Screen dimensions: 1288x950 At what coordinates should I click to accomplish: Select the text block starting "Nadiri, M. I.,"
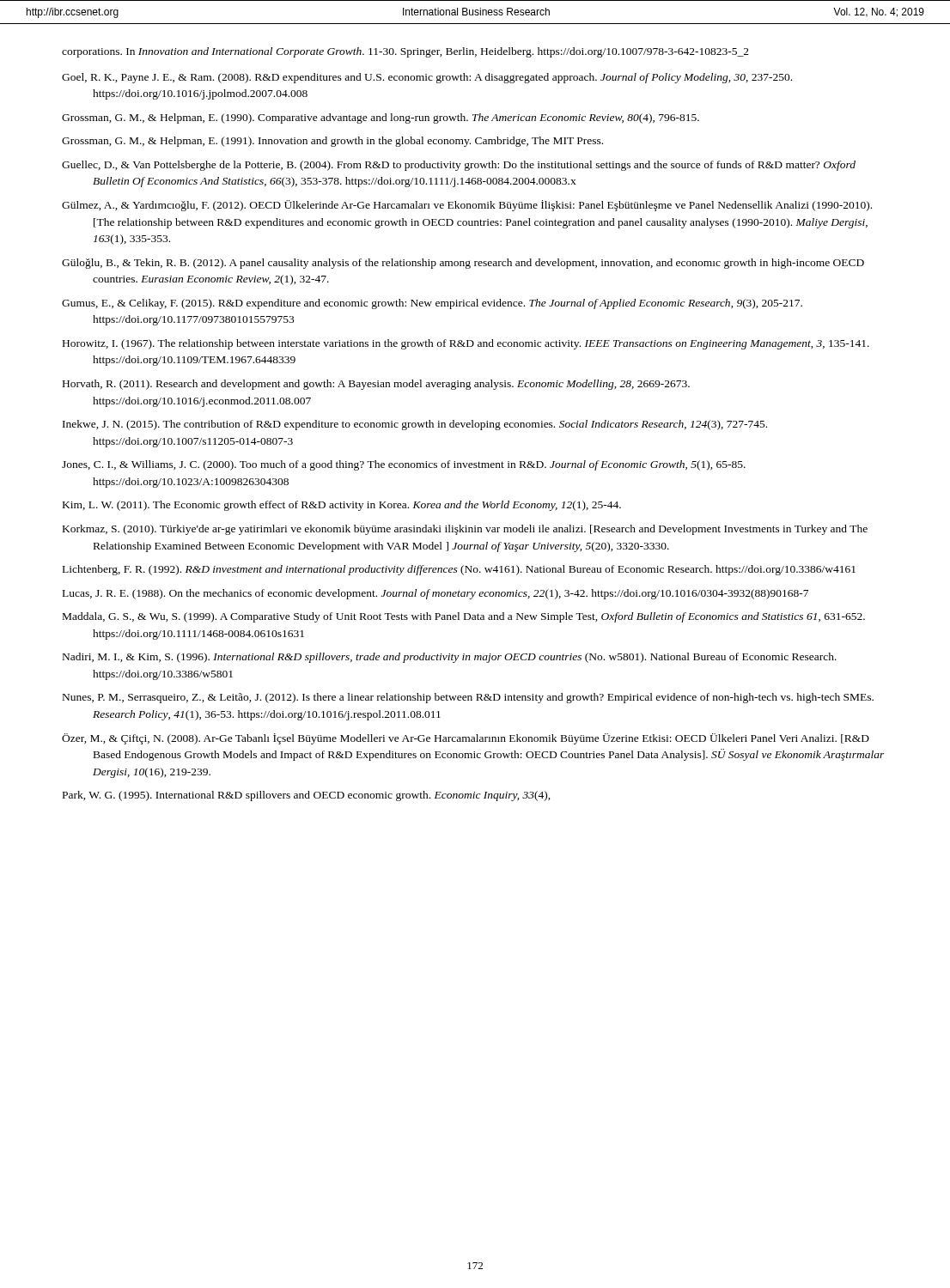pyautogui.click(x=449, y=665)
